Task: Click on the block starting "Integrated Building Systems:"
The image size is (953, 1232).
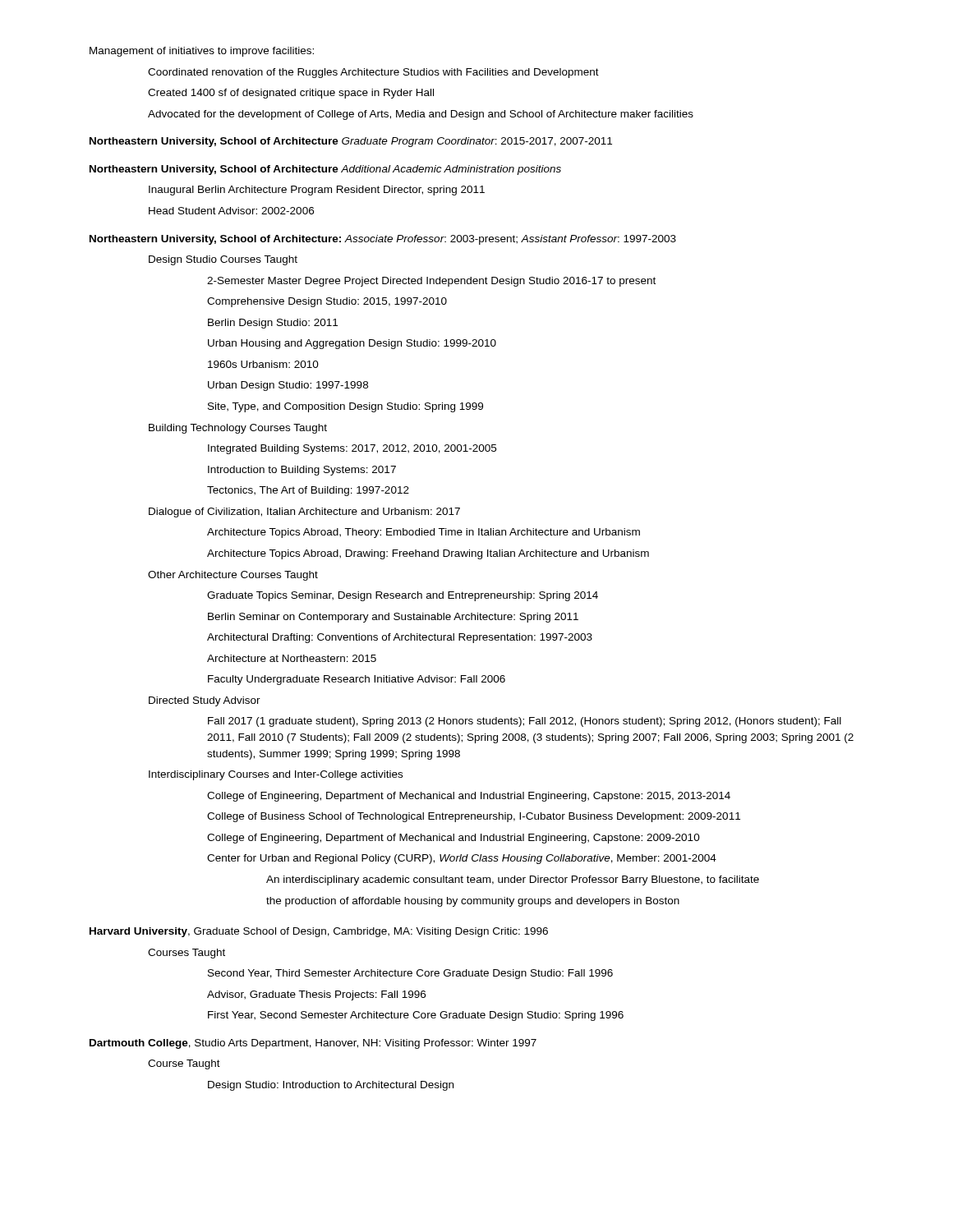Action: (x=352, y=448)
